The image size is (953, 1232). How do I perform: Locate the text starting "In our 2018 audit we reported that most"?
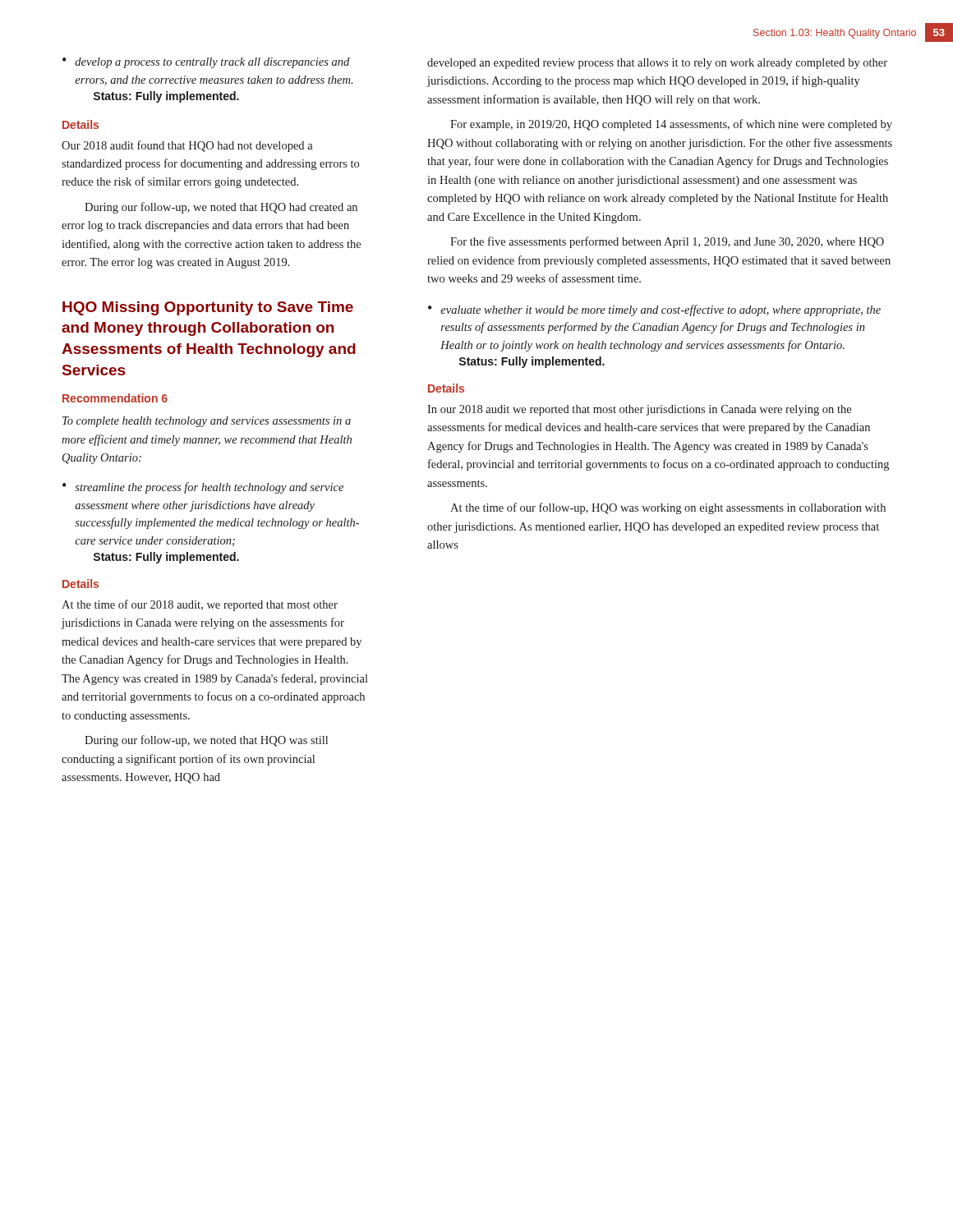point(658,446)
